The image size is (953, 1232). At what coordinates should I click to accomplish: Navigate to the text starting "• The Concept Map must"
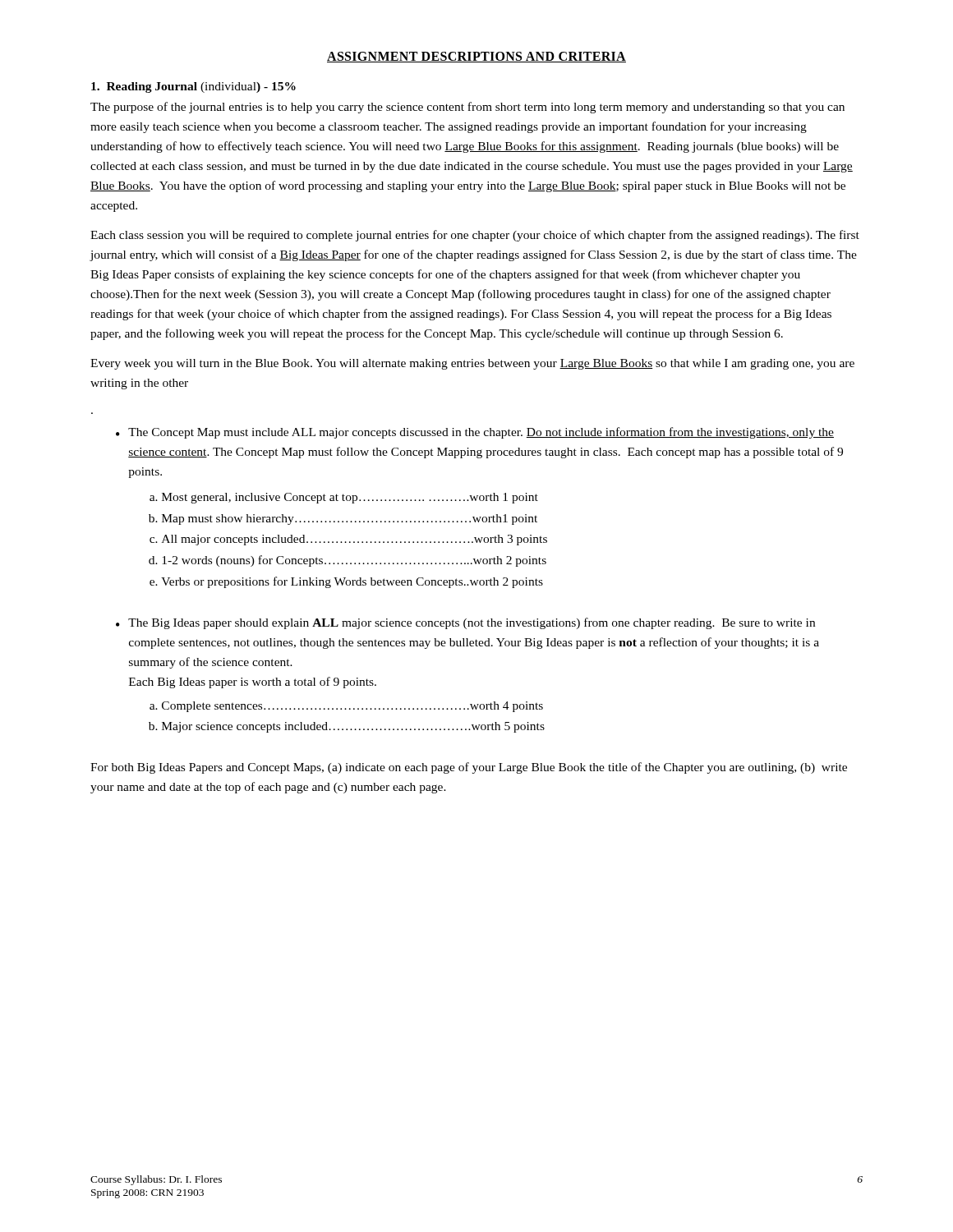[x=489, y=513]
